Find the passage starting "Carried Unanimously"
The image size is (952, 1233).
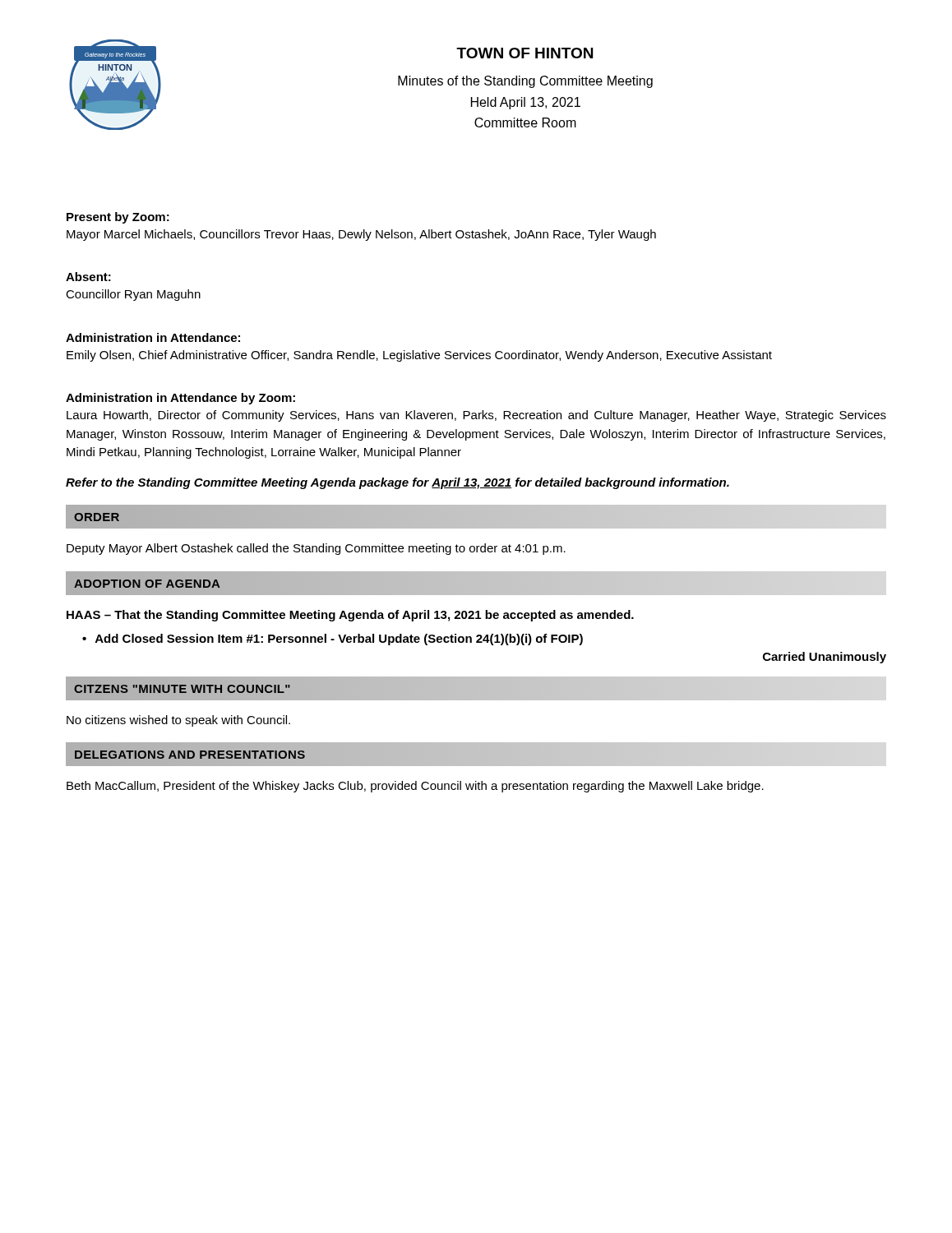point(825,658)
